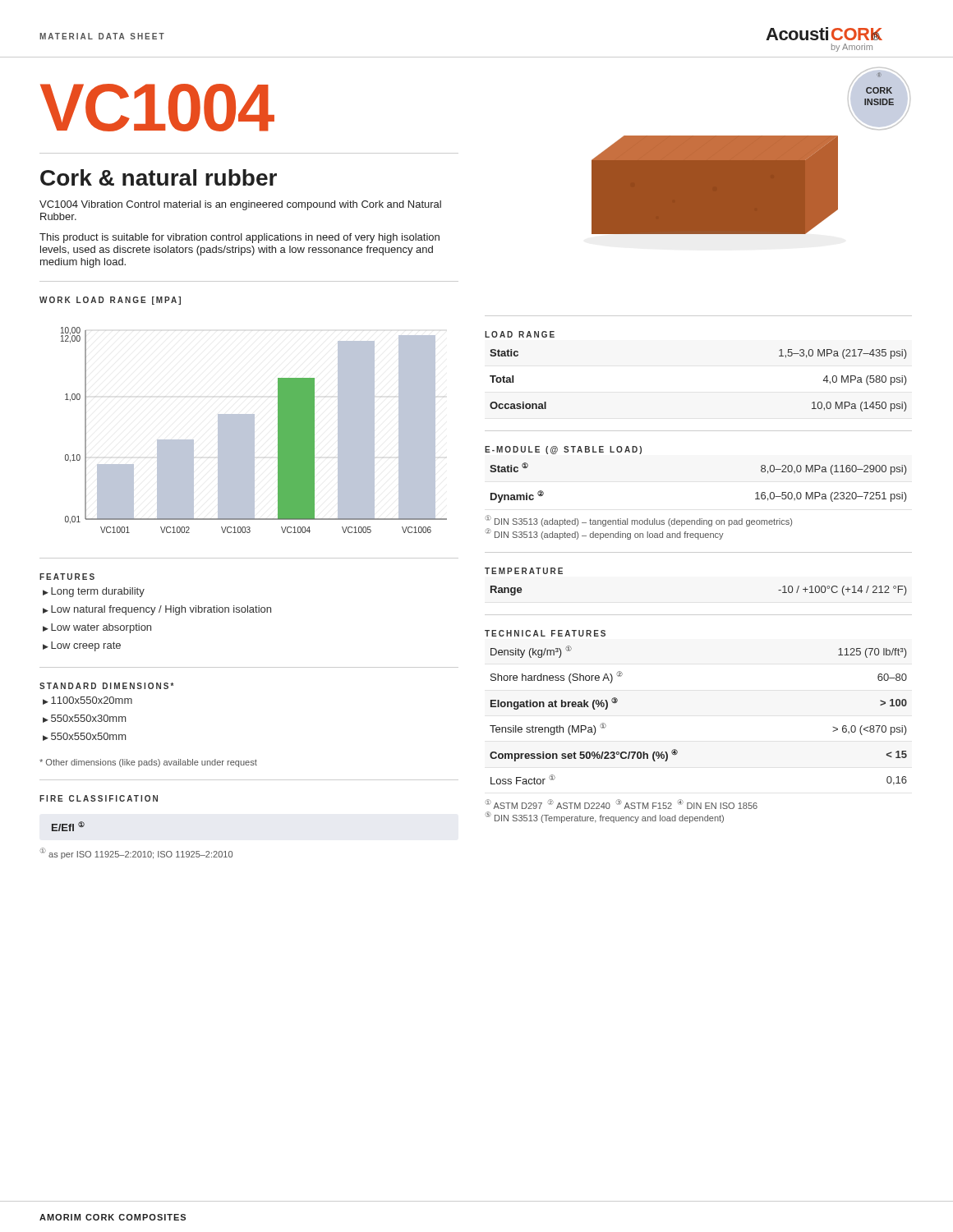The image size is (953, 1232).
Task: Navigate to the passage starting "Cork & natural rubber"
Action: tap(158, 178)
